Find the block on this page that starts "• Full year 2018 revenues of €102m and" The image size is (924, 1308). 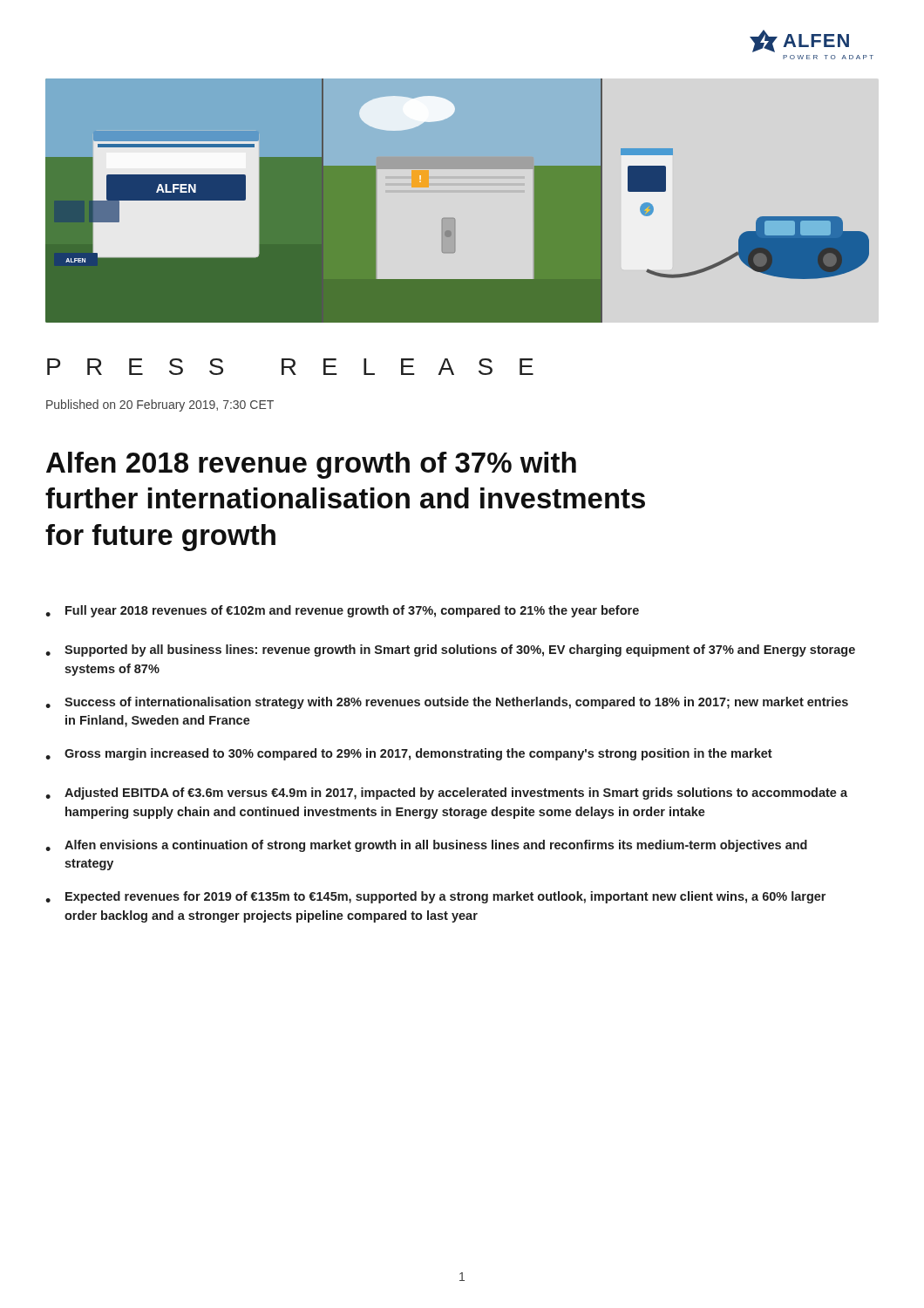342,614
